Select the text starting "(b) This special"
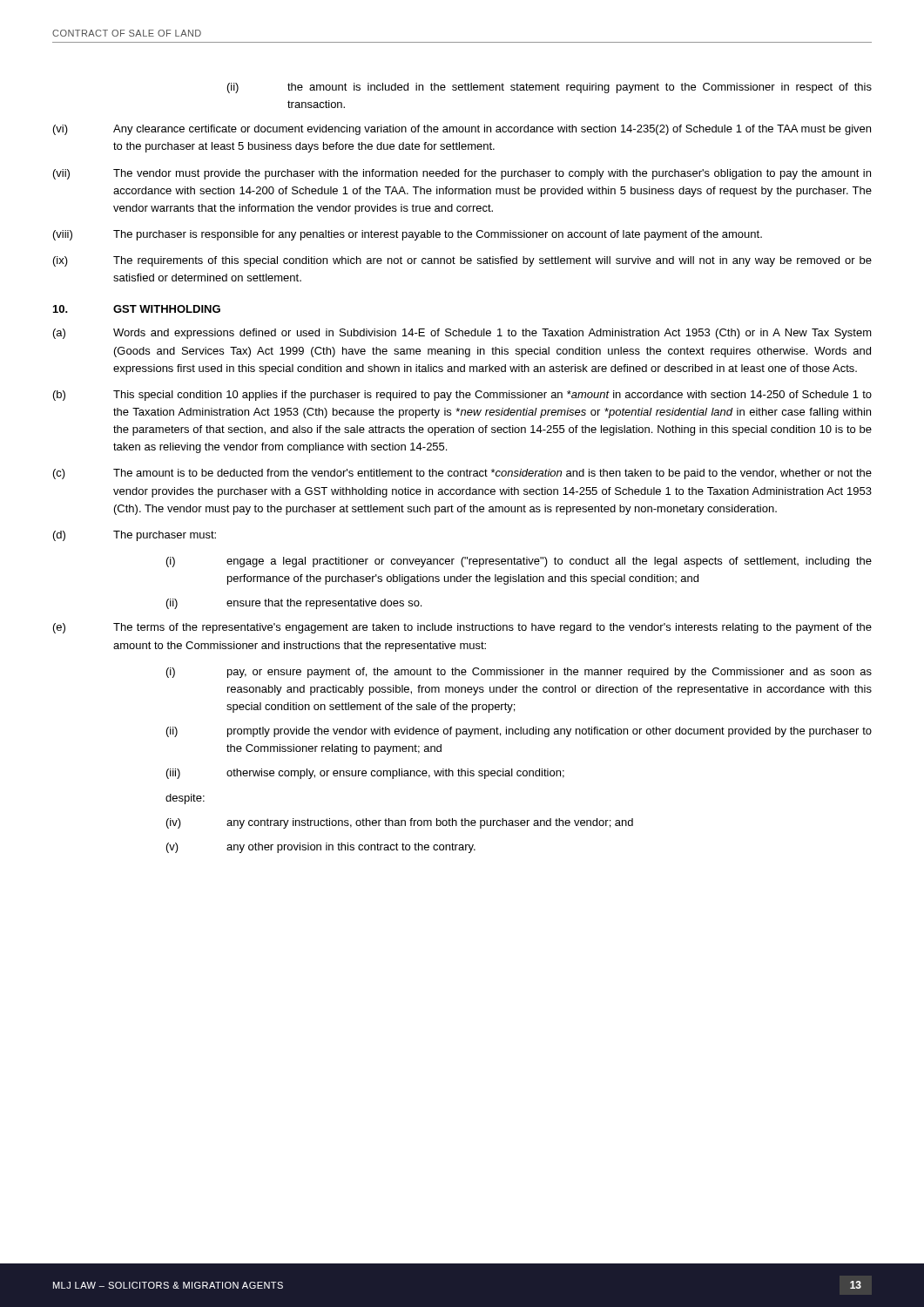The height and width of the screenshot is (1307, 924). [462, 421]
